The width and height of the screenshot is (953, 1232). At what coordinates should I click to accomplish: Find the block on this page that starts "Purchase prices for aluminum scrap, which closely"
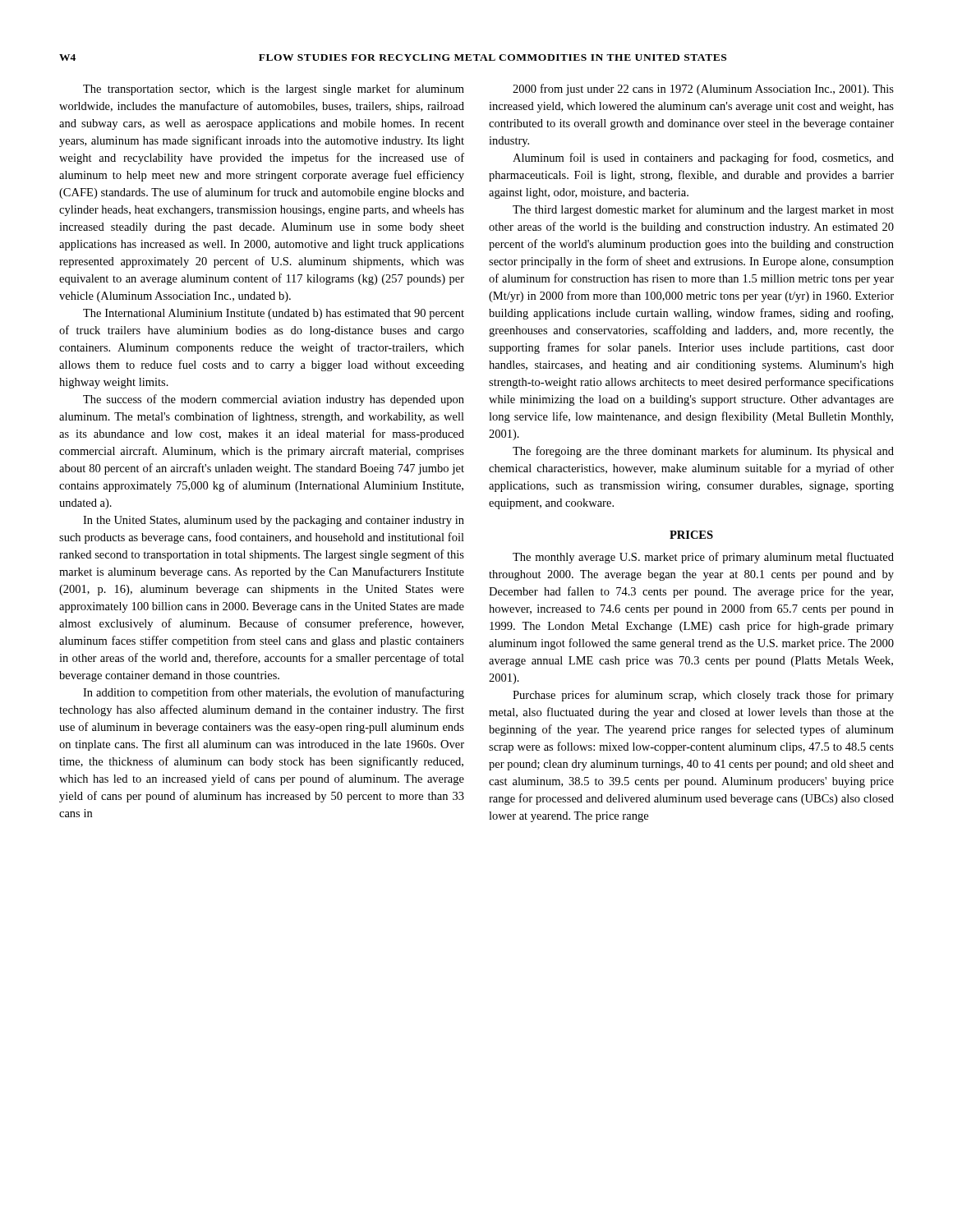point(691,756)
